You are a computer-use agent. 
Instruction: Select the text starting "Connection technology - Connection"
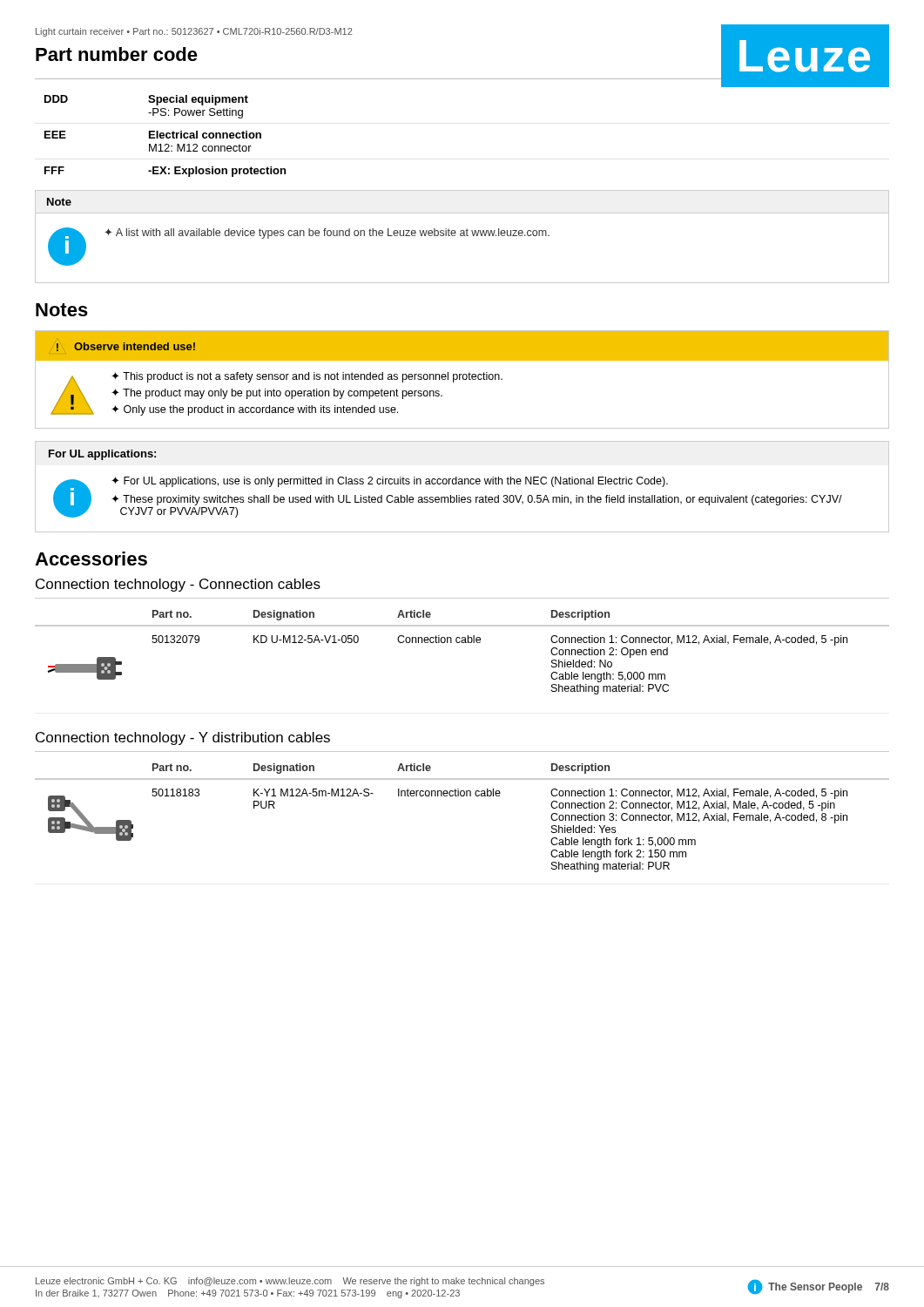pos(178,584)
